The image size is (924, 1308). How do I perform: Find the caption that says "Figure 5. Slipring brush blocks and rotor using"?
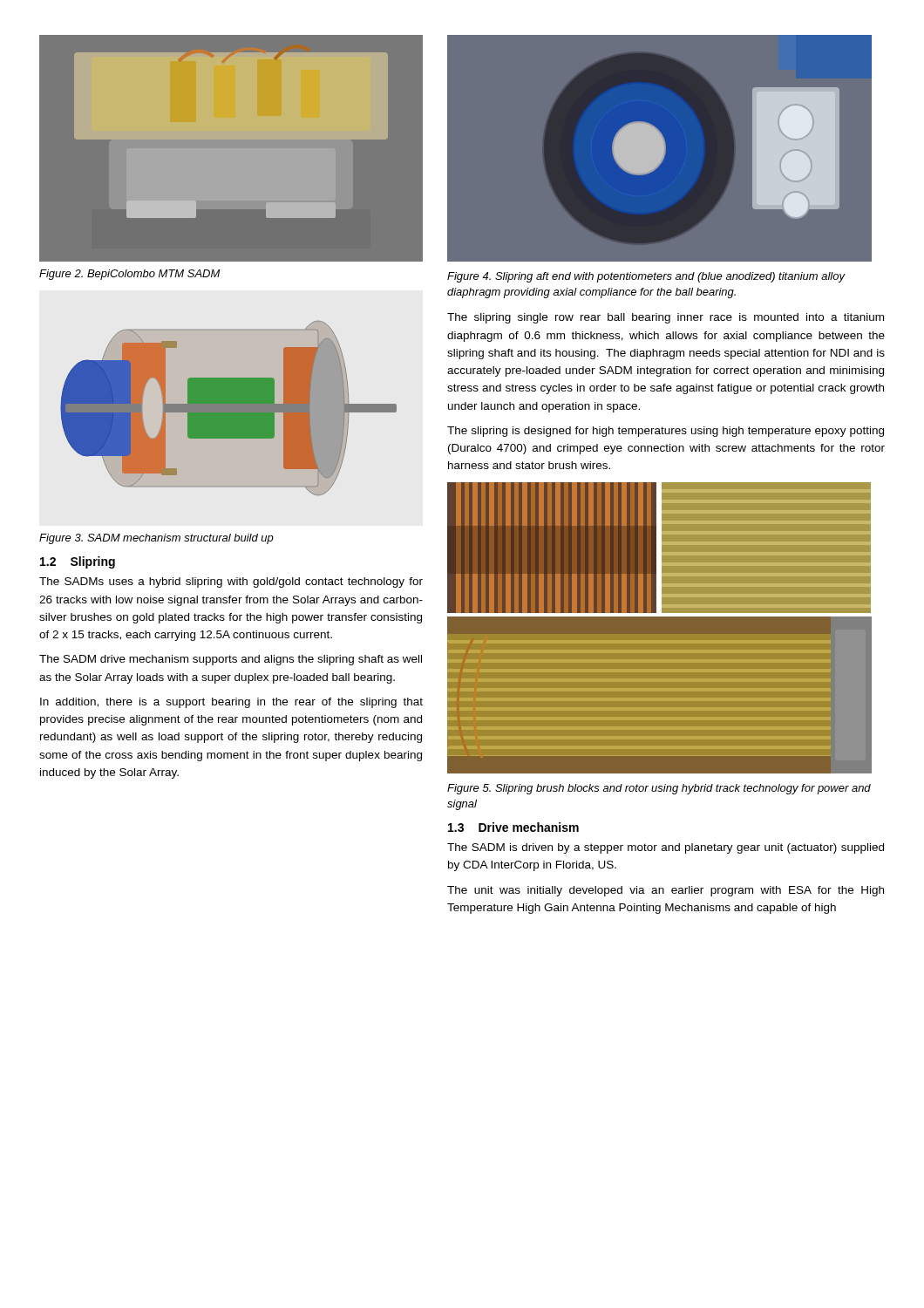(659, 795)
